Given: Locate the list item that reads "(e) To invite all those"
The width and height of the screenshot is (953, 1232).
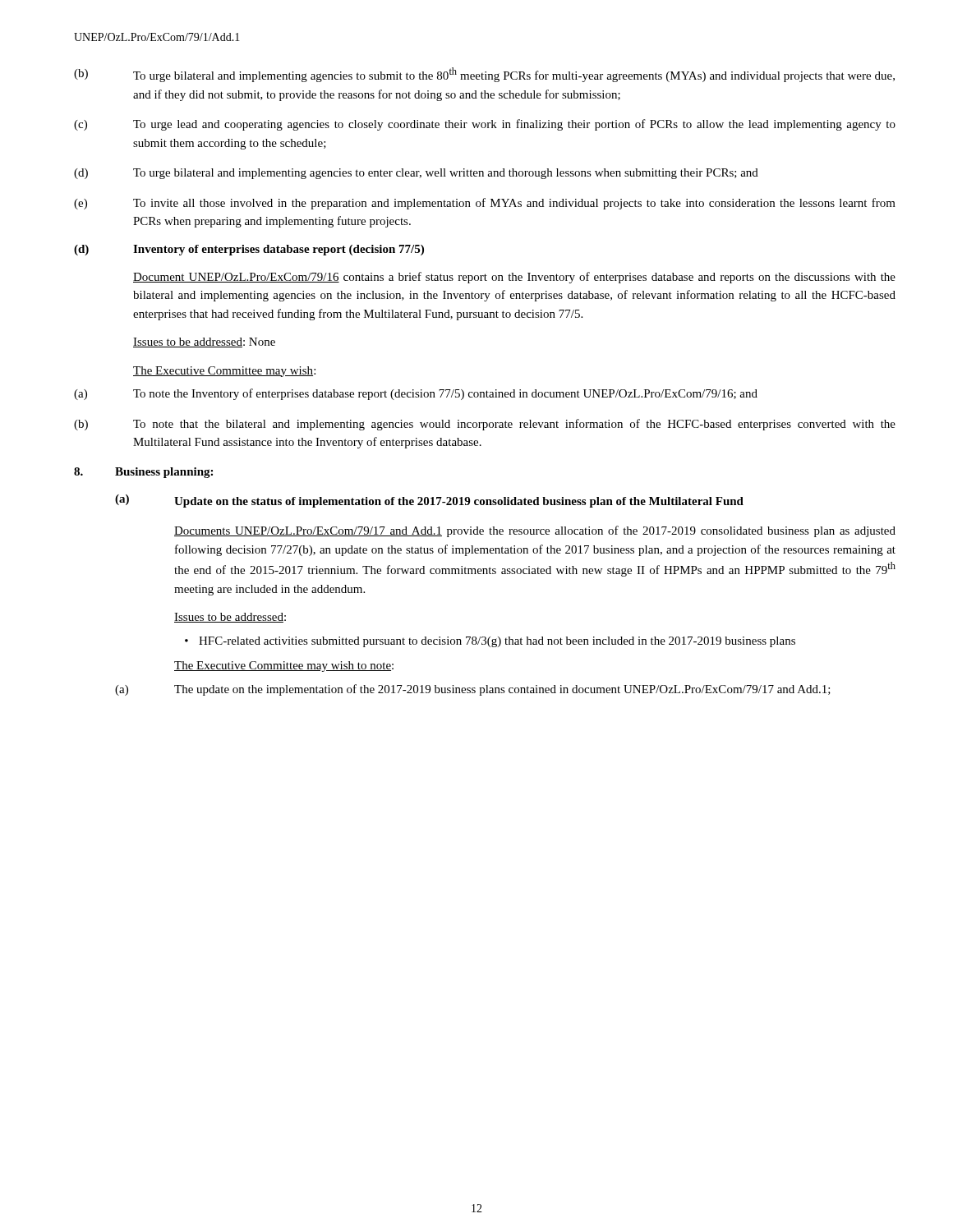Looking at the screenshot, I should (485, 212).
